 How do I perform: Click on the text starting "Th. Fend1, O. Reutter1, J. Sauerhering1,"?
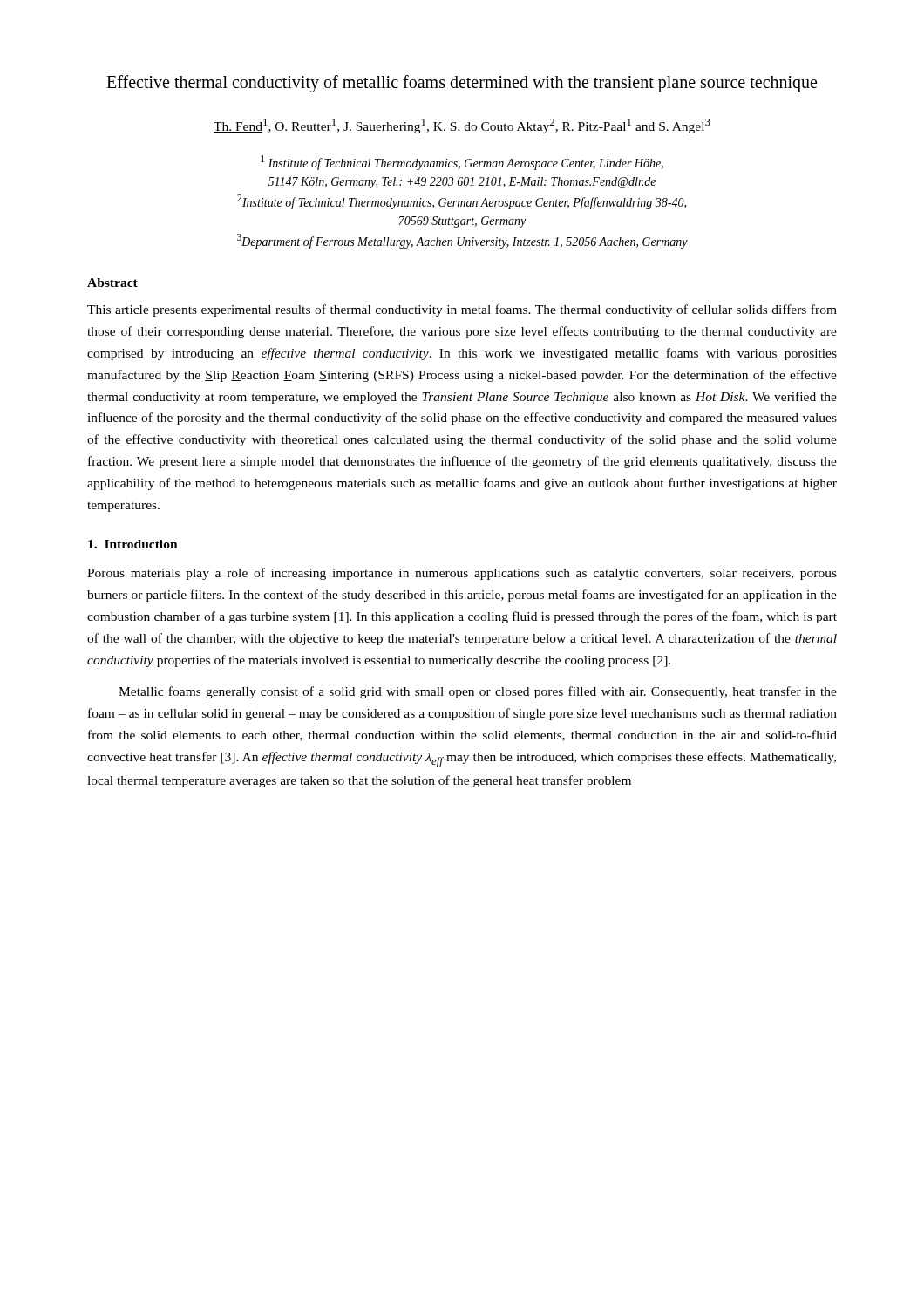(462, 124)
